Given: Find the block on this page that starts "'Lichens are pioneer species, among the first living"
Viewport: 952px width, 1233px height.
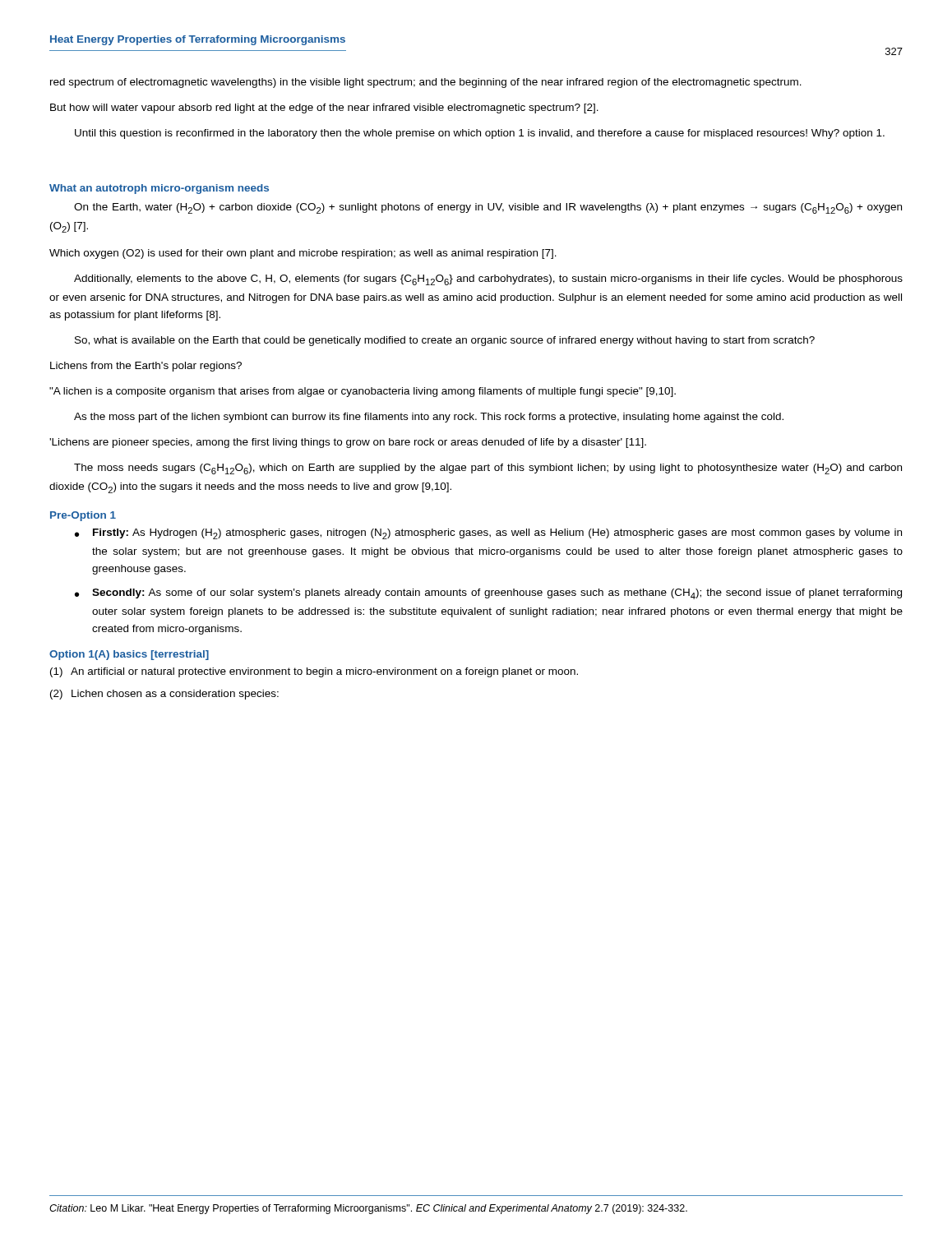Looking at the screenshot, I should [348, 442].
